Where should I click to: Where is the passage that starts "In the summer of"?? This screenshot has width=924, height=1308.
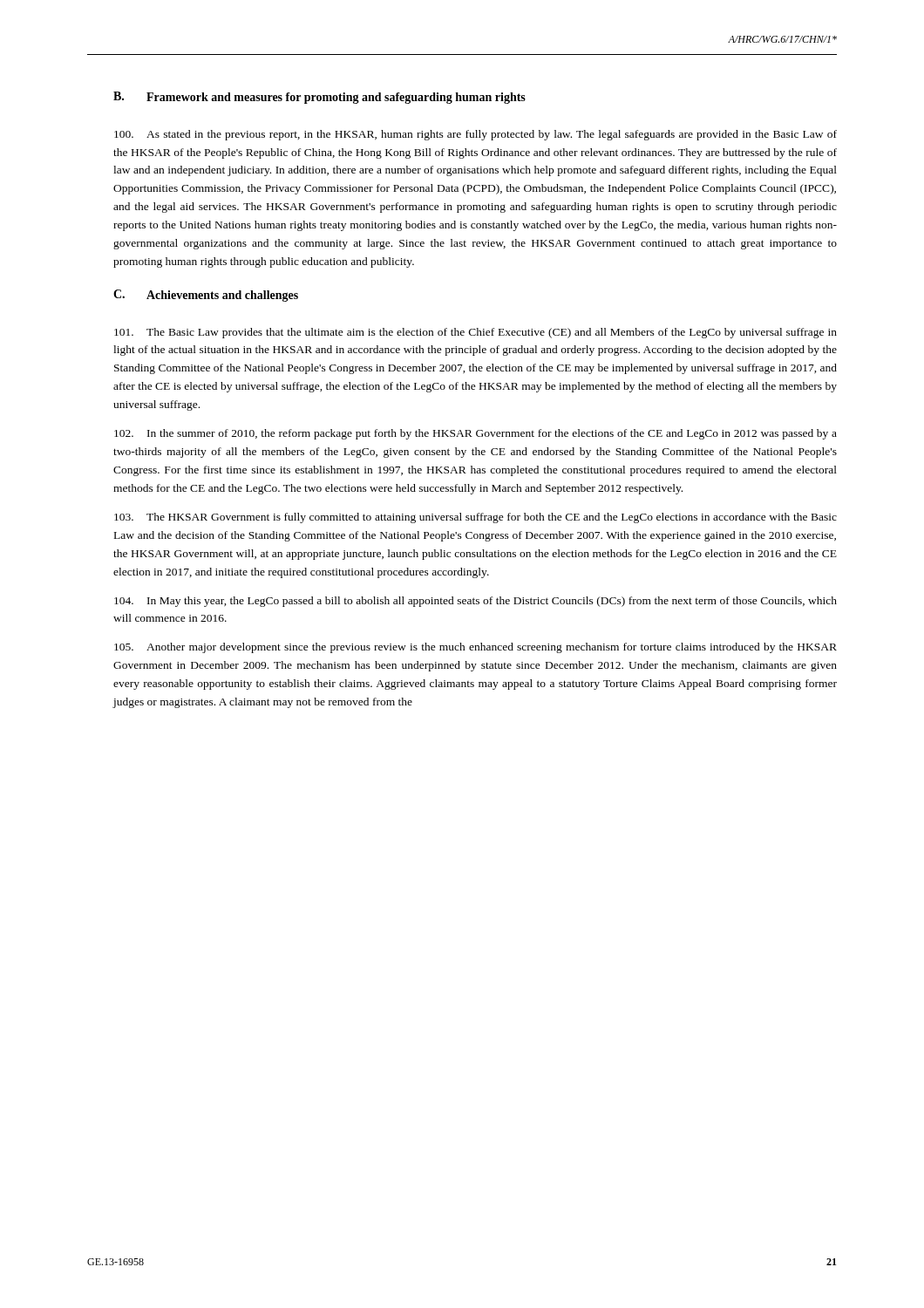tap(475, 460)
